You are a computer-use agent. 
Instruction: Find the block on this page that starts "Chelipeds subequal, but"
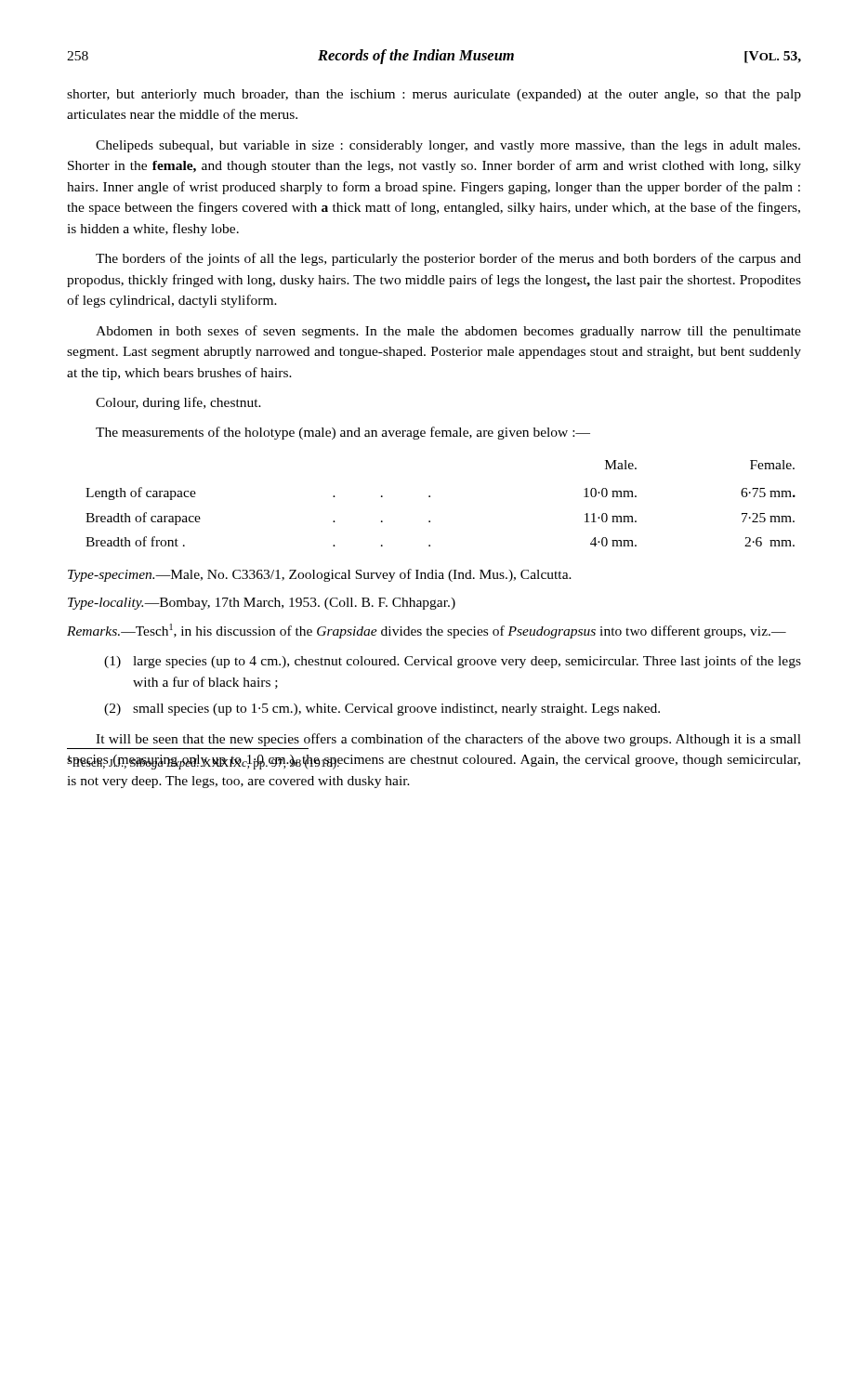point(434,187)
